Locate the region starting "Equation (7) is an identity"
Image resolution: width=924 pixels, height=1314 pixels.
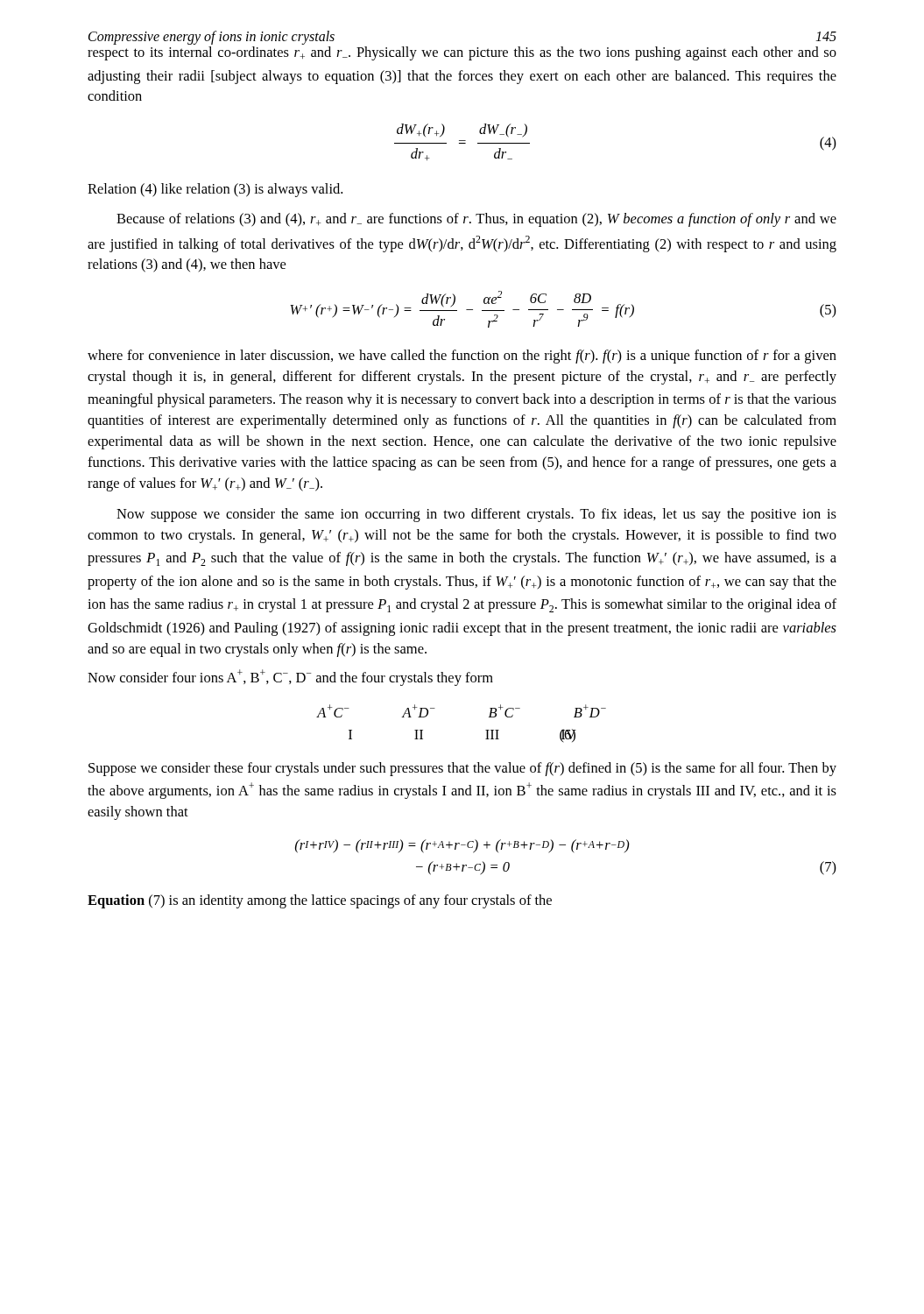pos(462,901)
